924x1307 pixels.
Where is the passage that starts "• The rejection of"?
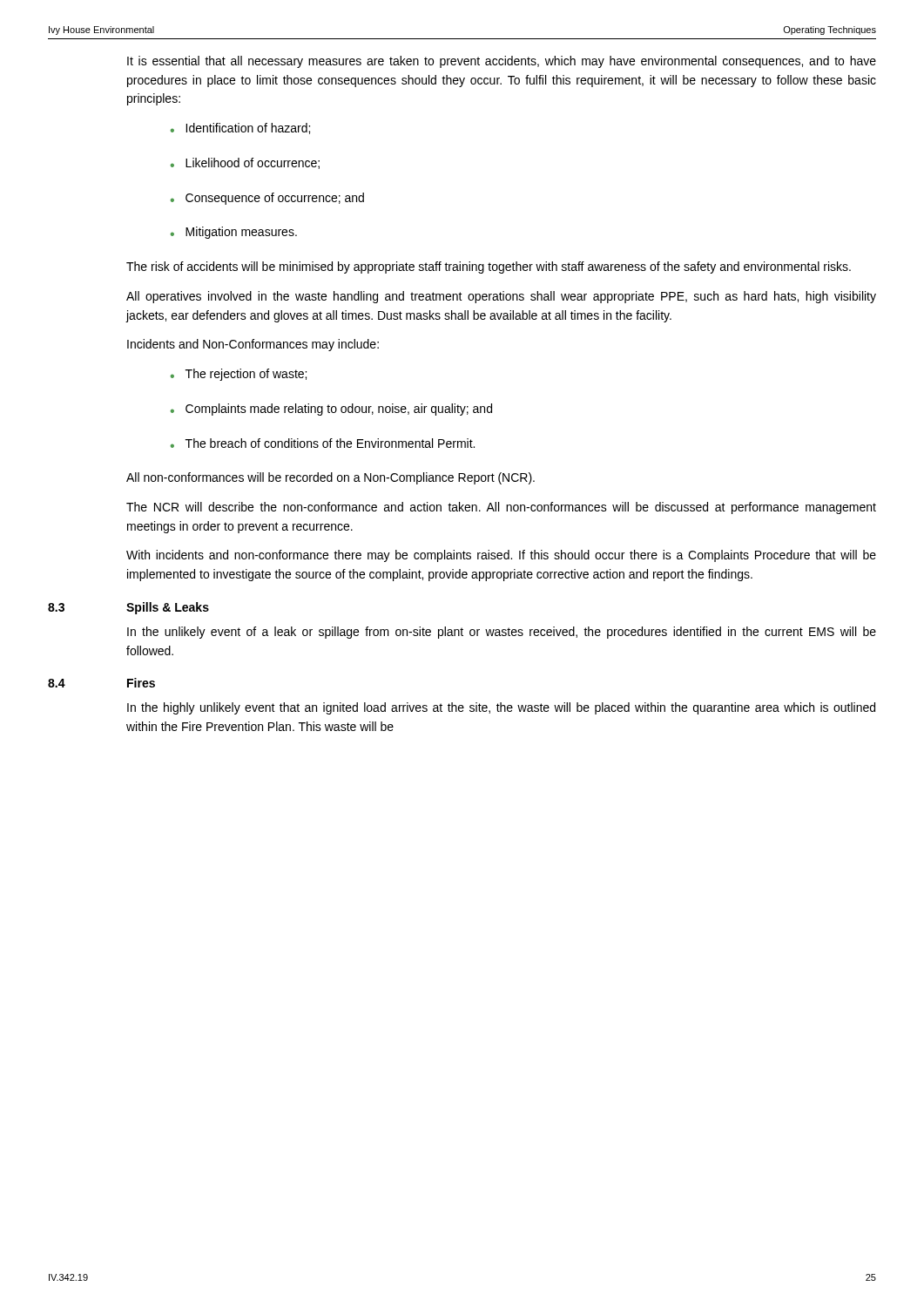click(x=239, y=376)
